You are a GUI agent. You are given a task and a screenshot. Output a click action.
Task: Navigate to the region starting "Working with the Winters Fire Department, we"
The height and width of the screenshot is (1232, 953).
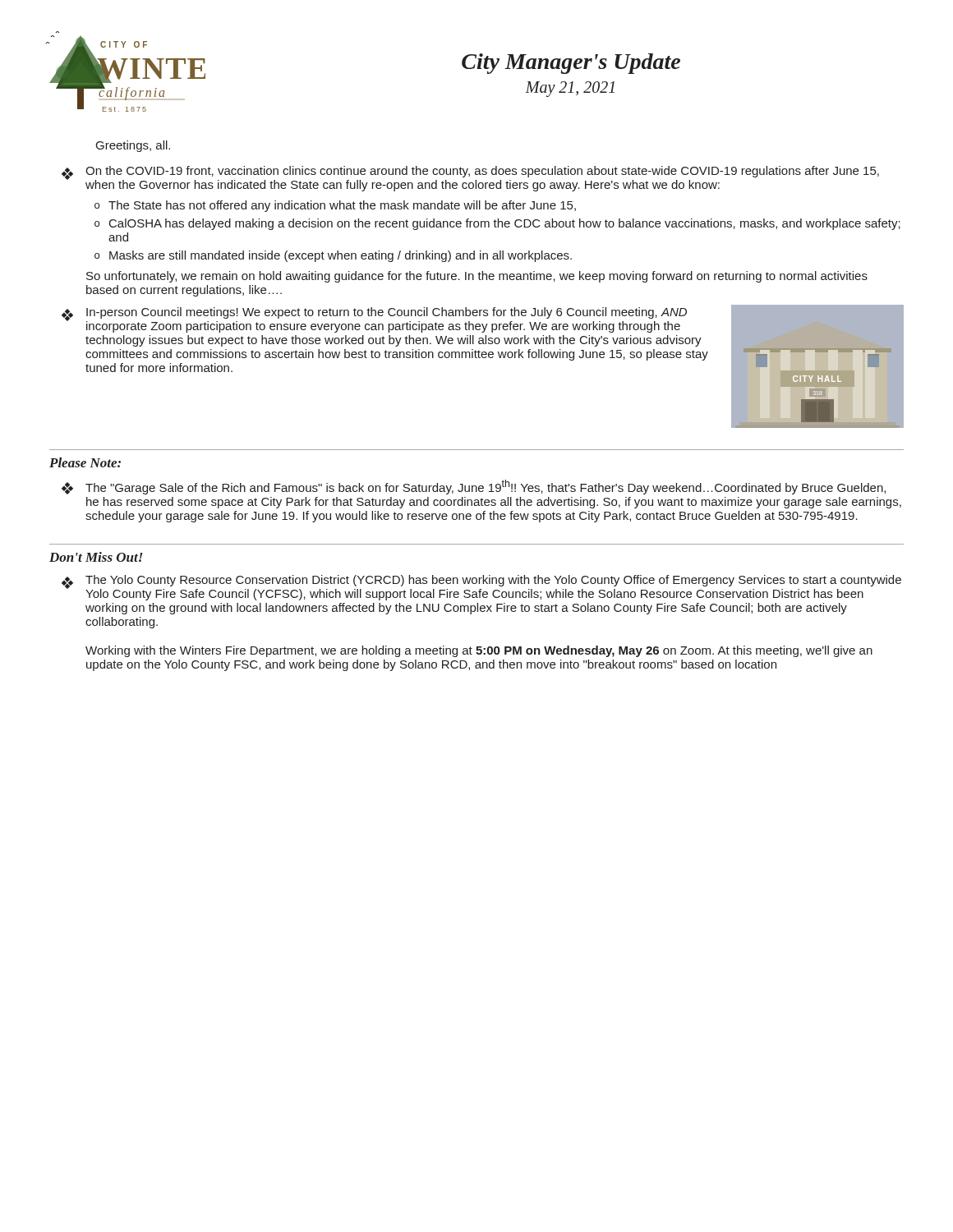[495, 657]
